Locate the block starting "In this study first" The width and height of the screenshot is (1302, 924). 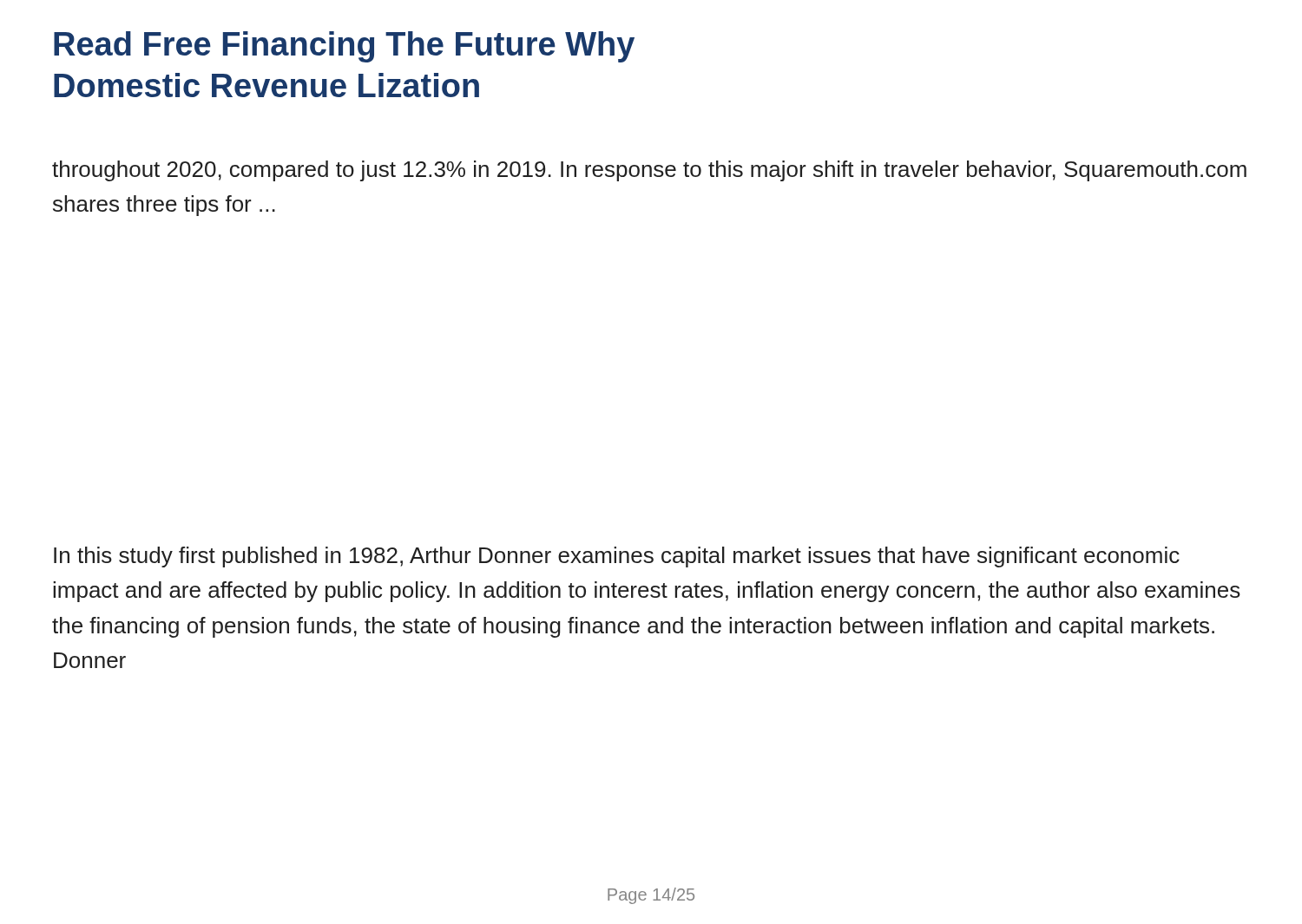646,608
